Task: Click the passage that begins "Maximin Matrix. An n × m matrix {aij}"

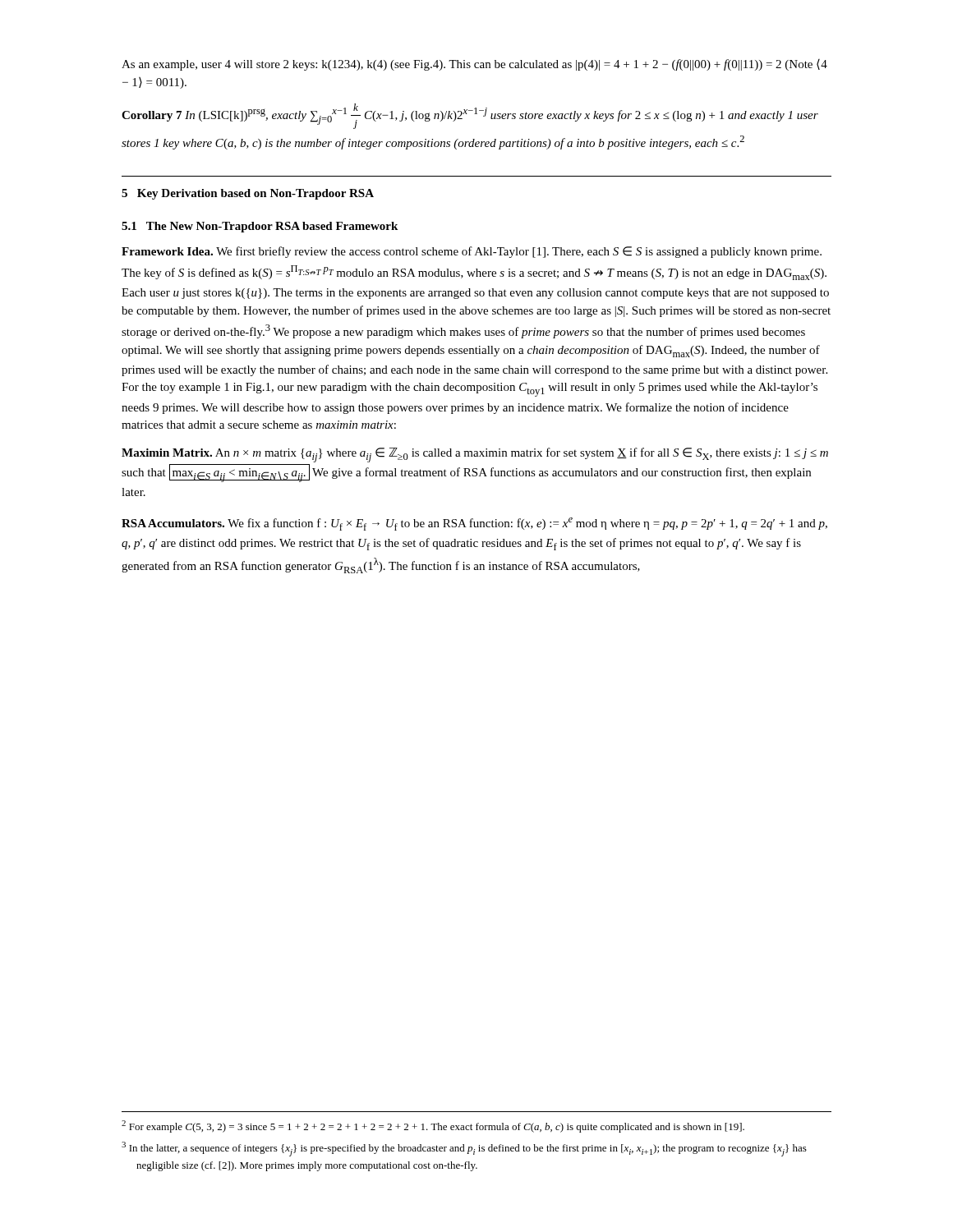Action: [475, 472]
